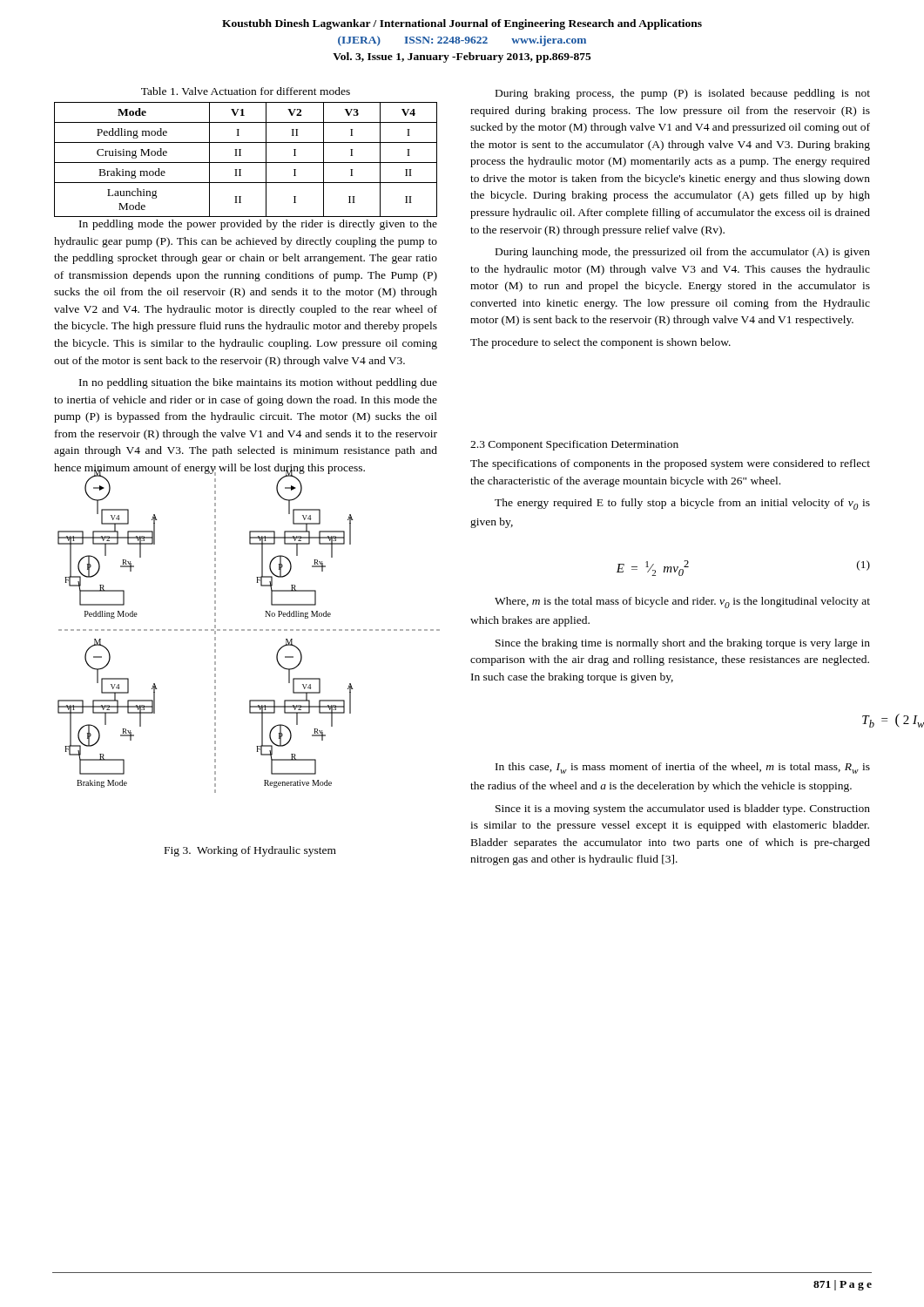Point to the region starting "In this case, Iw is mass moment"
Viewport: 924px width, 1307px height.
[x=670, y=813]
